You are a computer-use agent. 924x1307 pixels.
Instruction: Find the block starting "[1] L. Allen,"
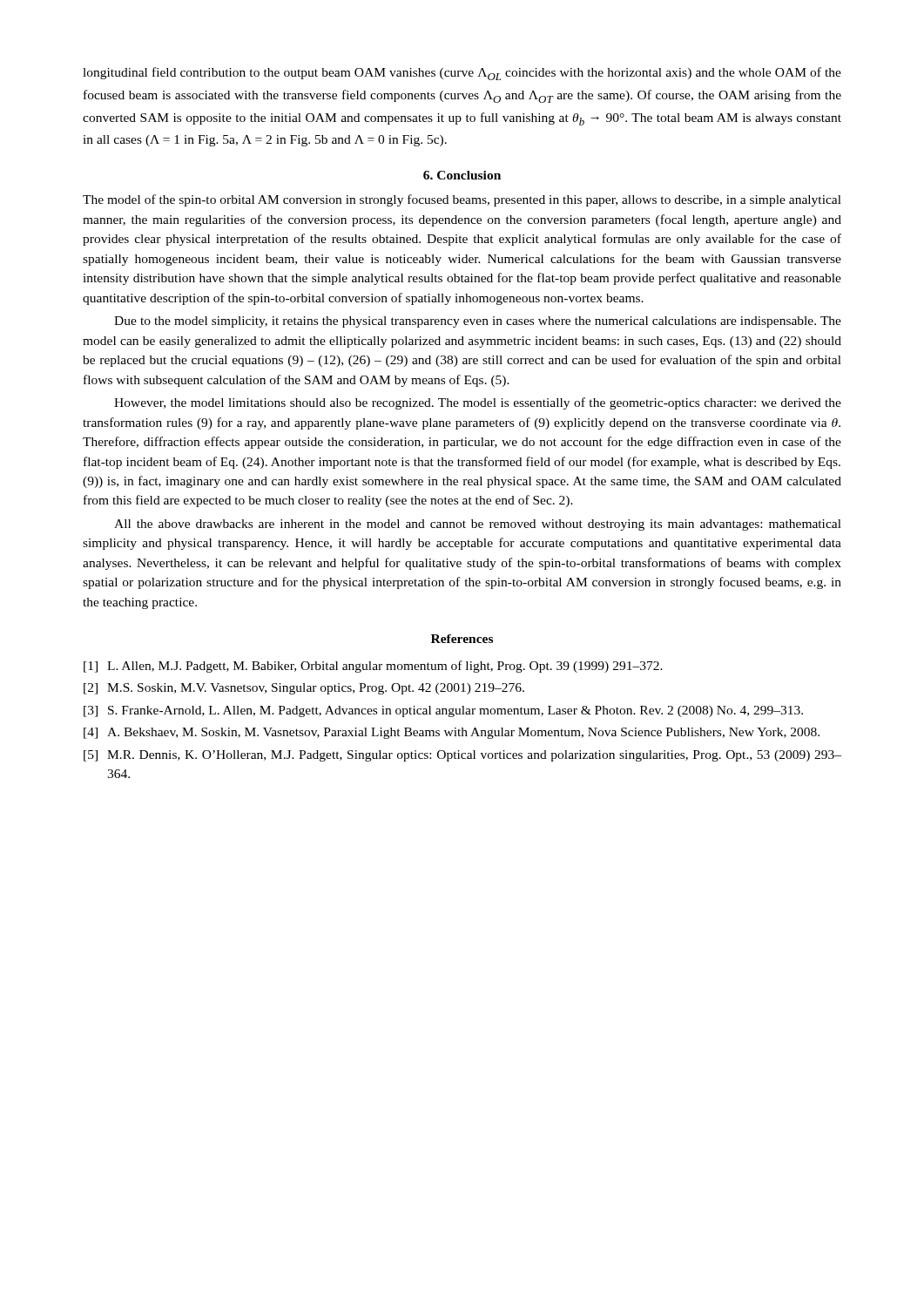pos(462,666)
